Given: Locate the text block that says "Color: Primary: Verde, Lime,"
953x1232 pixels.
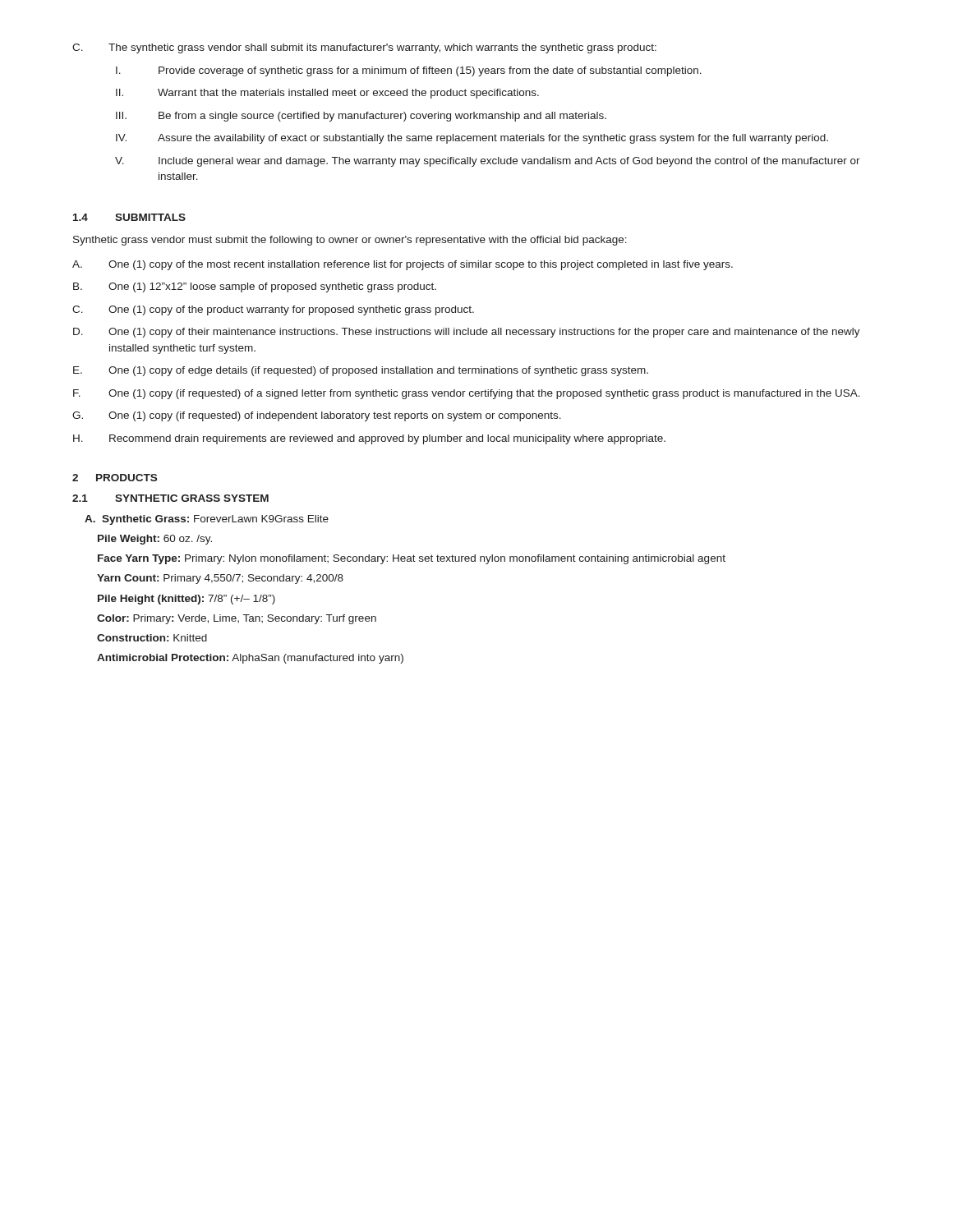Looking at the screenshot, I should point(237,618).
